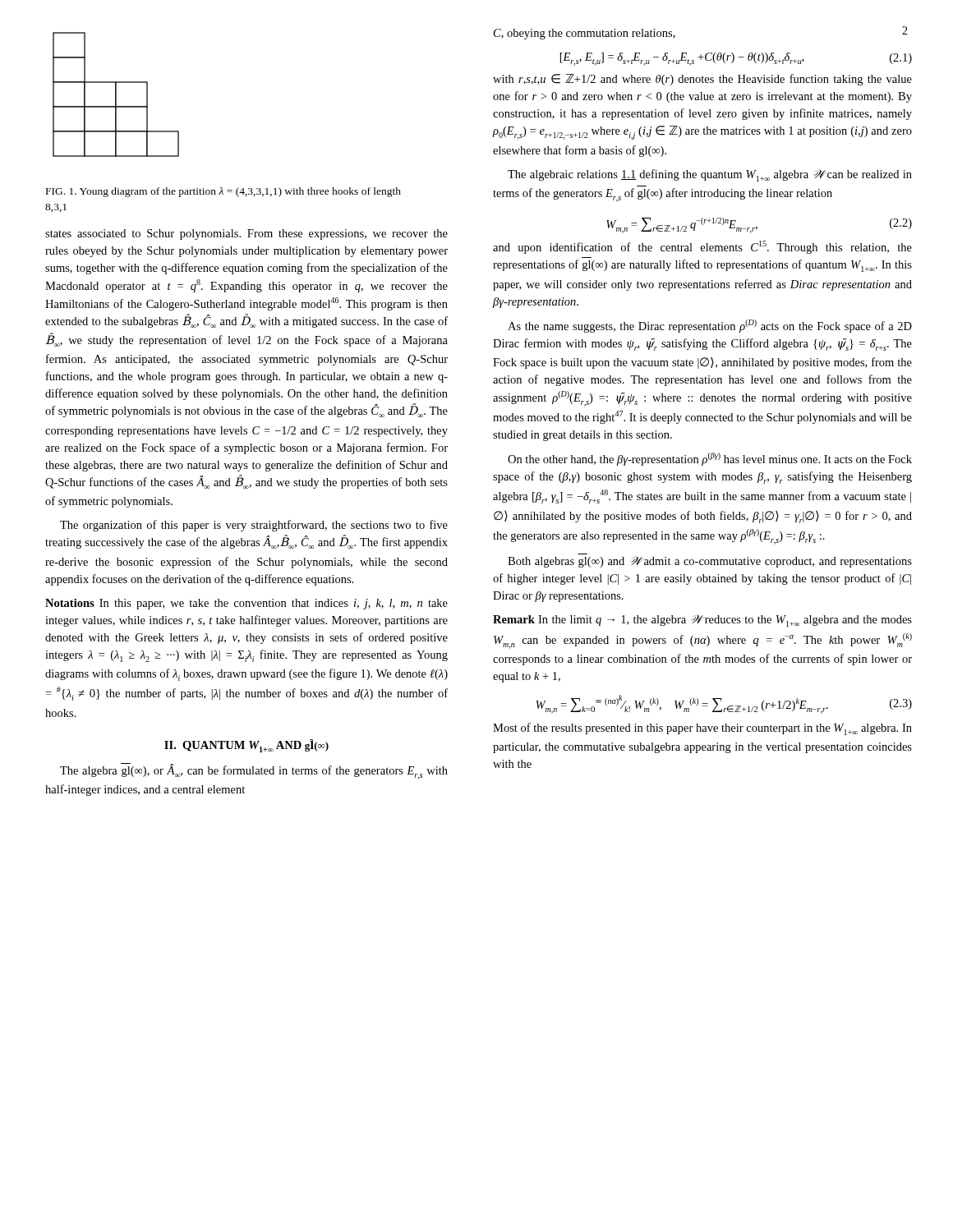Point to the block beginning "Most of the results presented in this paper"
Screen dimensions: 1232x953
[x=702, y=746]
